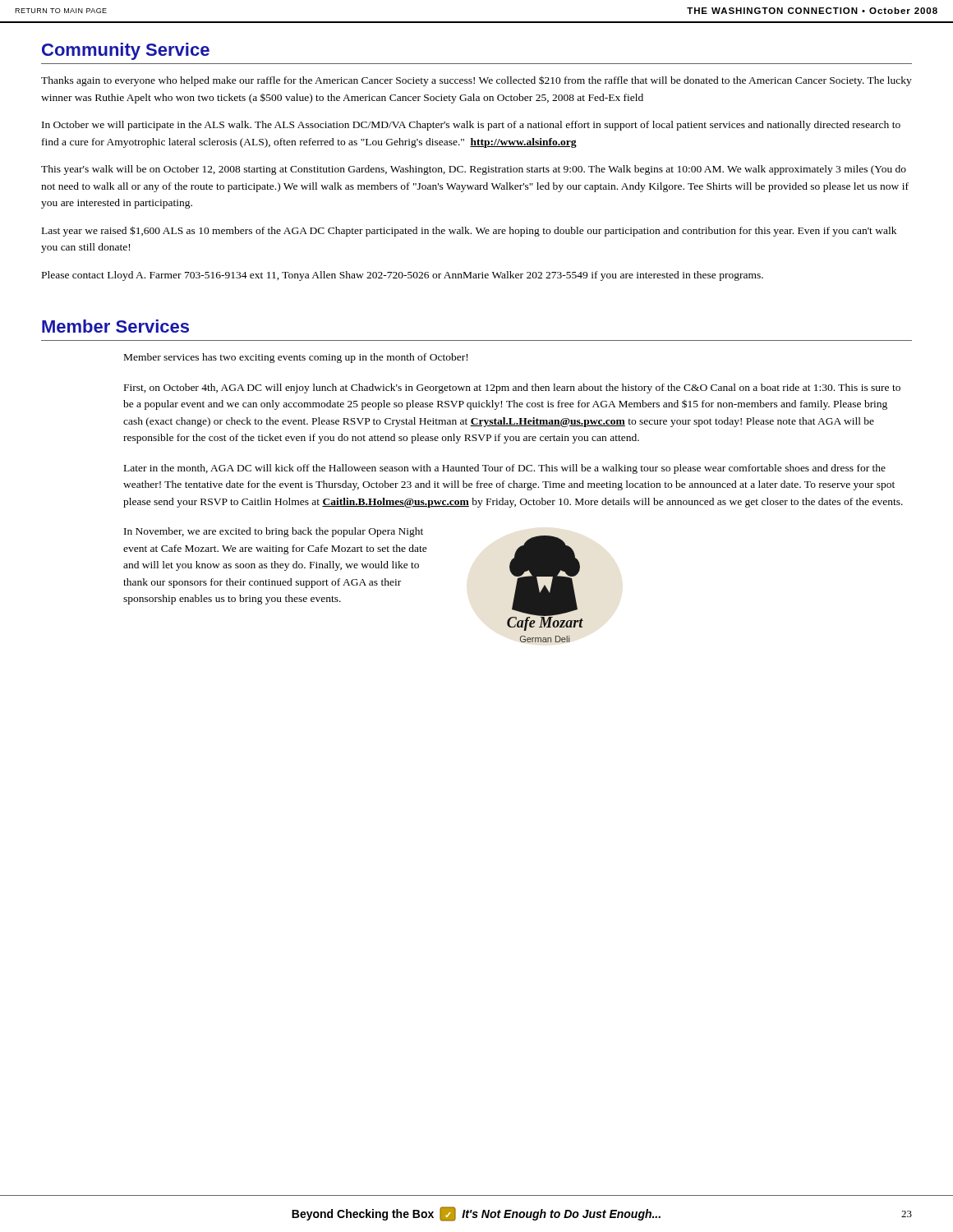Image resolution: width=953 pixels, height=1232 pixels.
Task: Locate the text "Community Service"
Action: pyautogui.click(x=476, y=52)
